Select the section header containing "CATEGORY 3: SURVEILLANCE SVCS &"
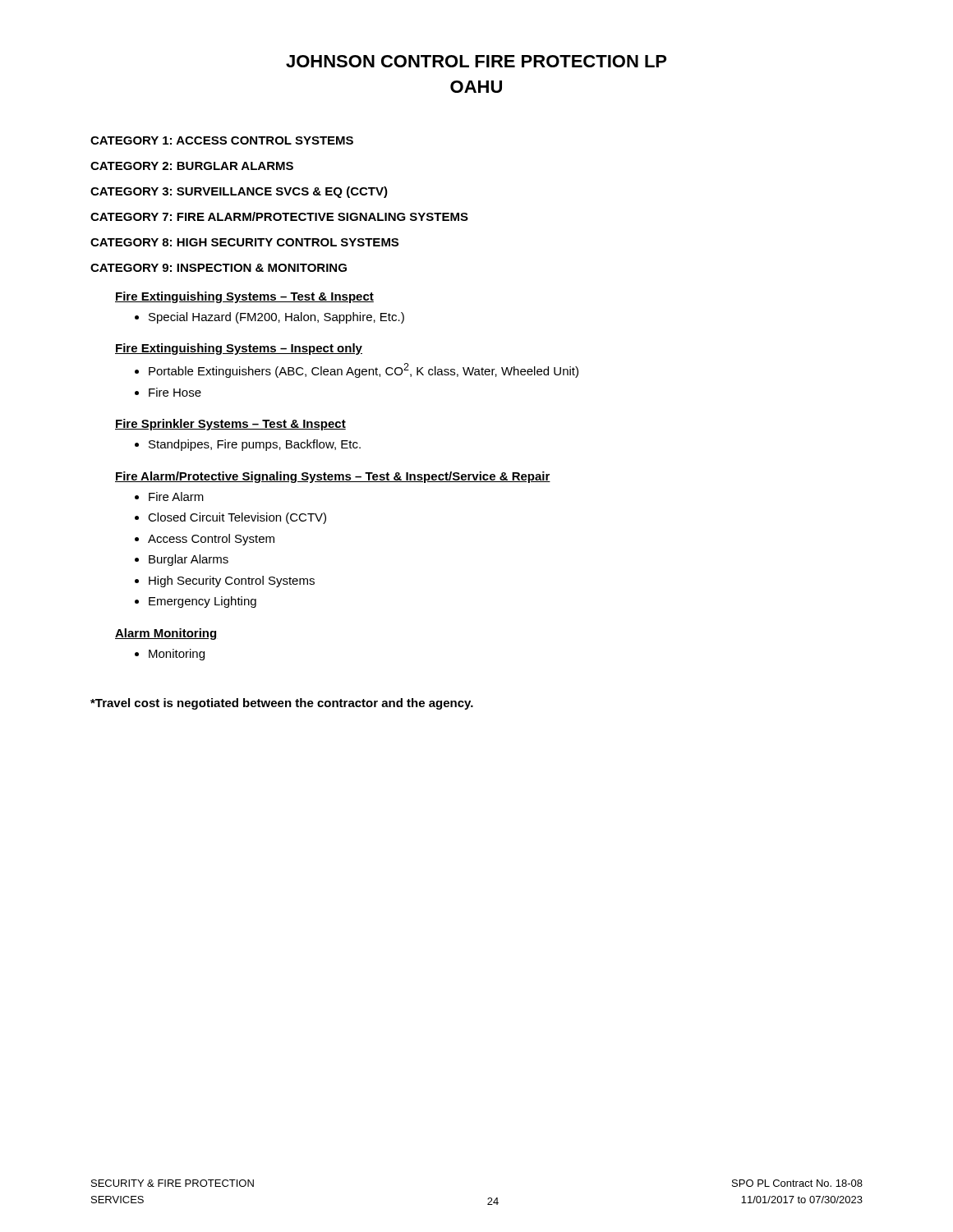 239,191
